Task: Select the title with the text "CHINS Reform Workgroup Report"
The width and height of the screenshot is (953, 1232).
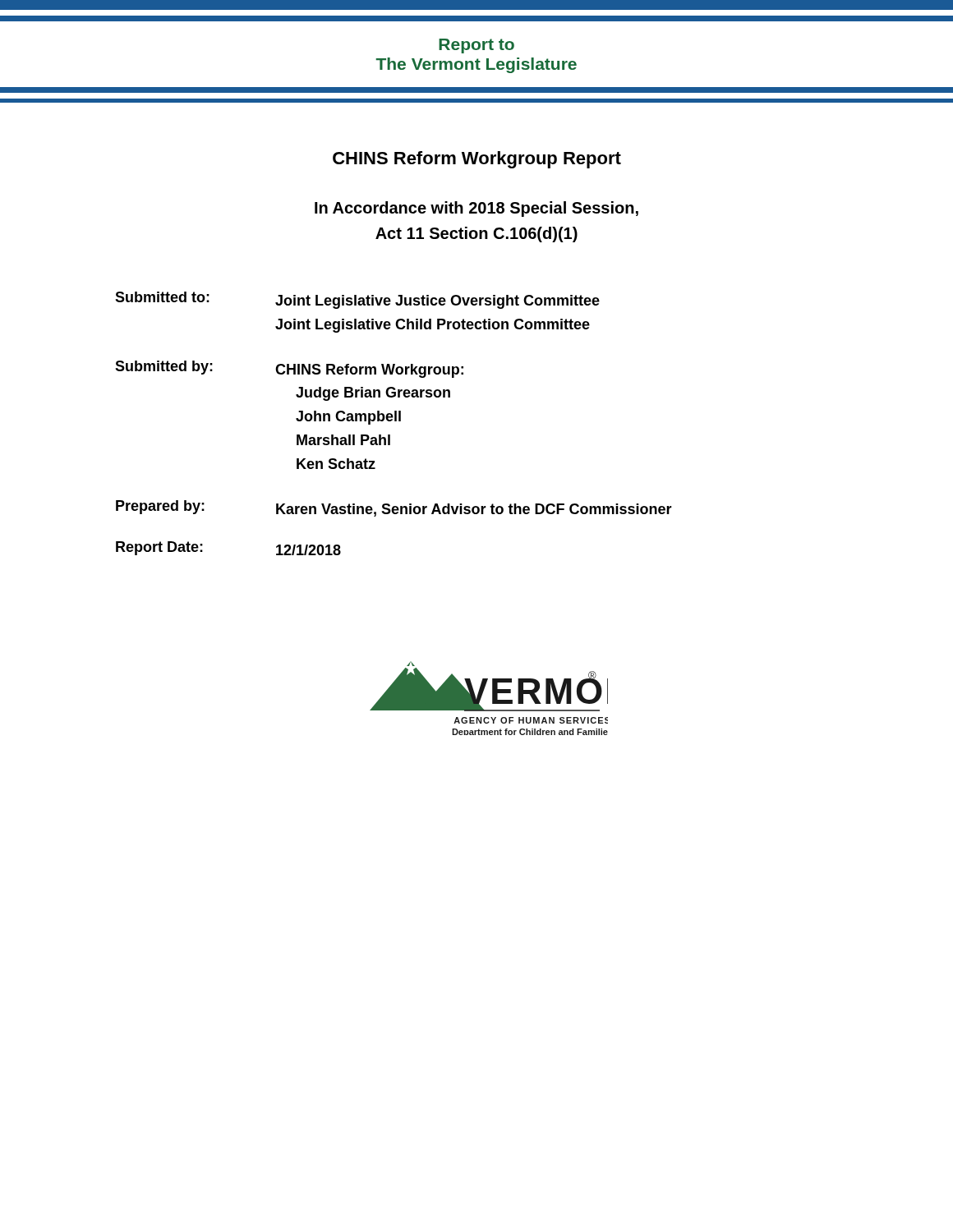Action: (476, 158)
